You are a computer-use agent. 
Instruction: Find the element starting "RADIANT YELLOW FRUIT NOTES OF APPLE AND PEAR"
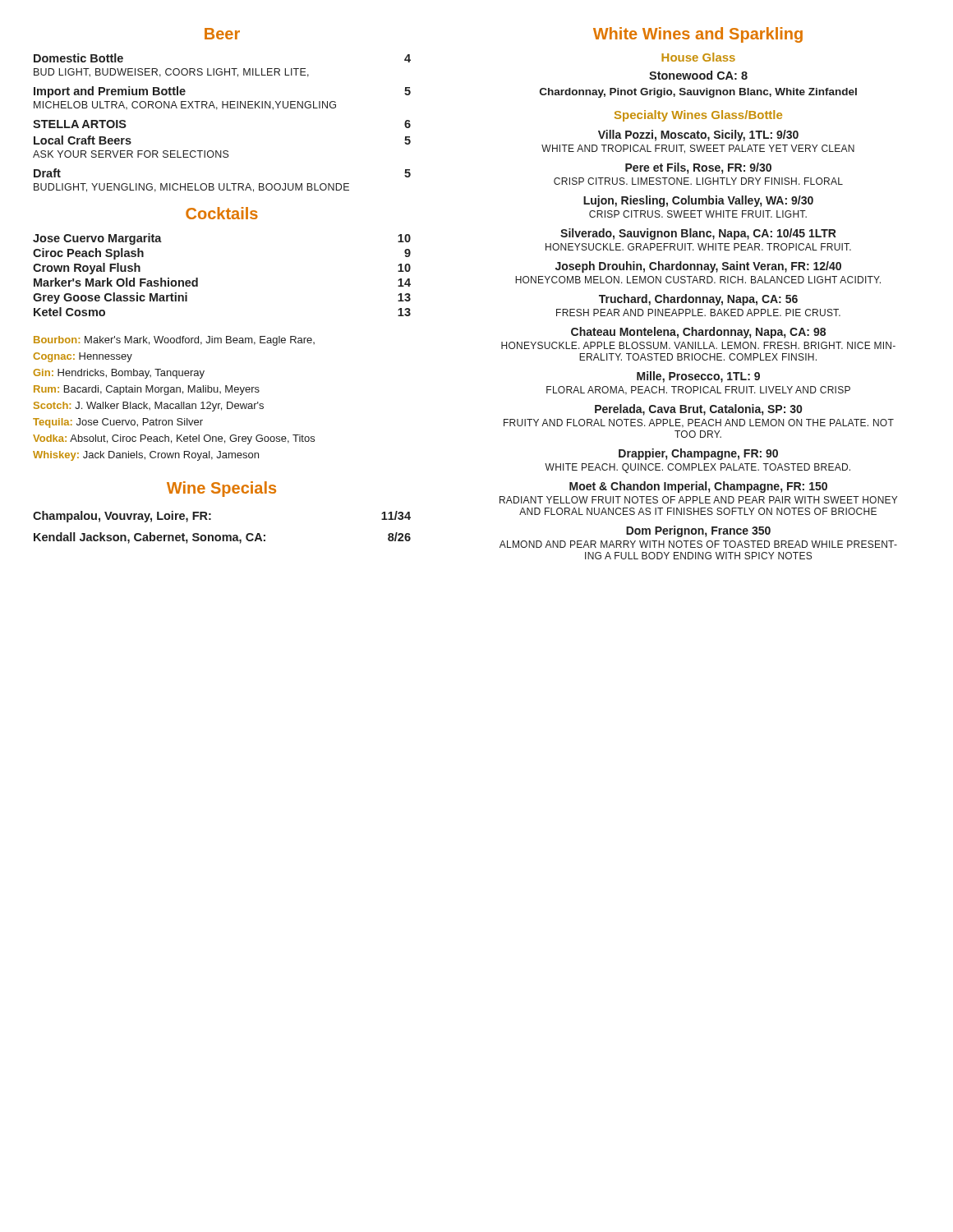pos(698,506)
